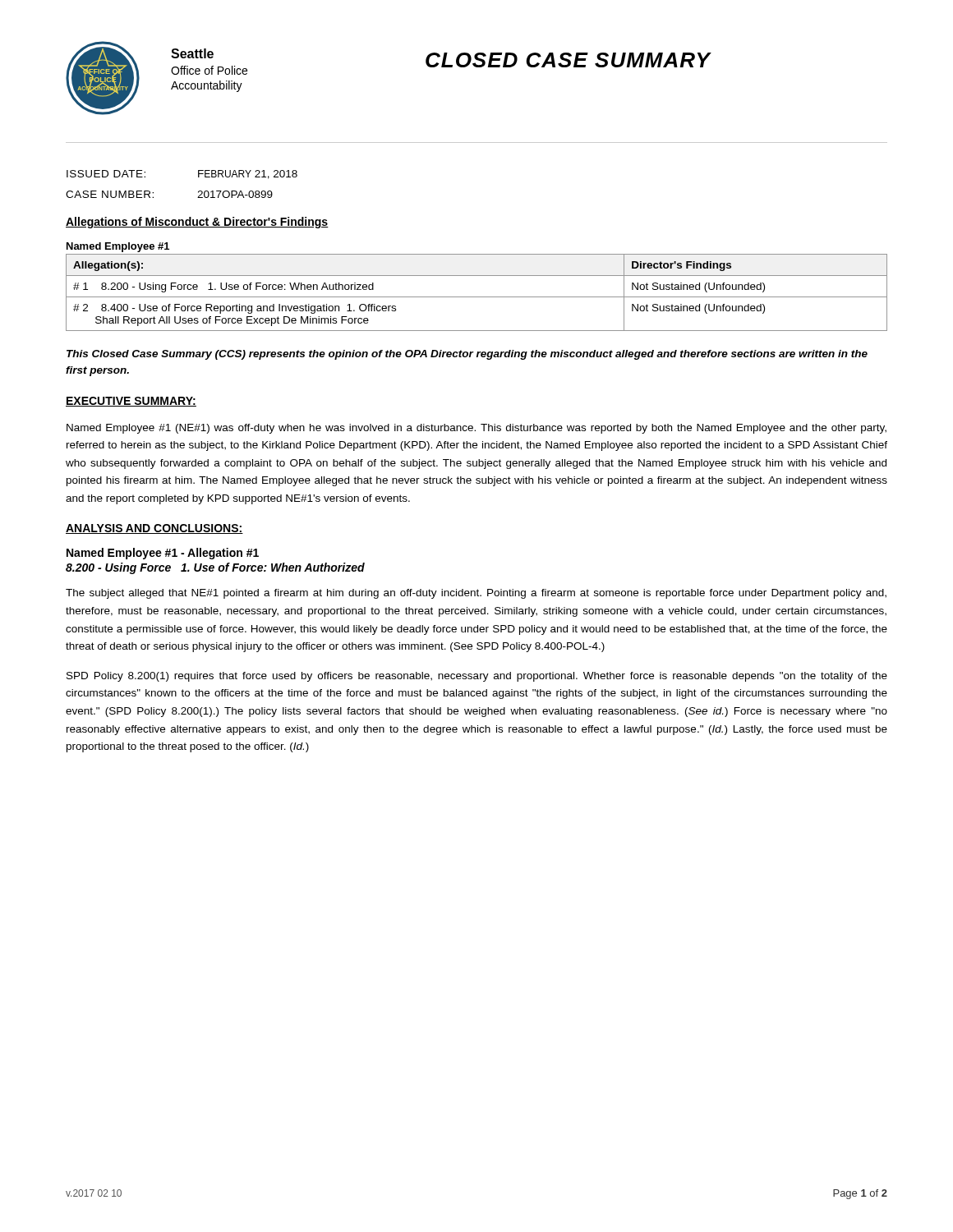The height and width of the screenshot is (1232, 953).
Task: Locate the text "Named Employee #1 - Allegation #1"
Action: (x=162, y=553)
